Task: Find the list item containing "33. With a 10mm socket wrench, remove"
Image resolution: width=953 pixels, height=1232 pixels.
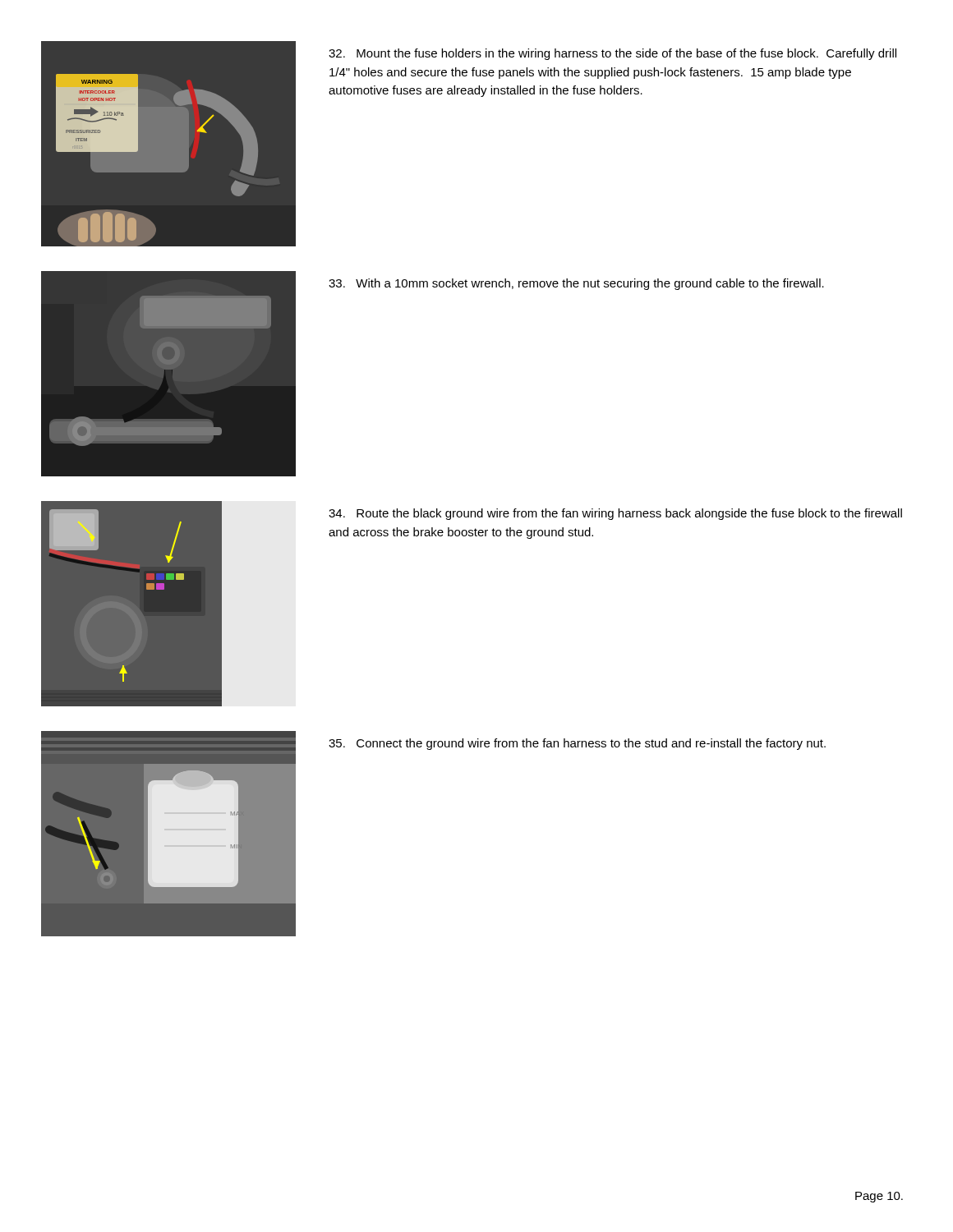Action: pyautogui.click(x=577, y=283)
